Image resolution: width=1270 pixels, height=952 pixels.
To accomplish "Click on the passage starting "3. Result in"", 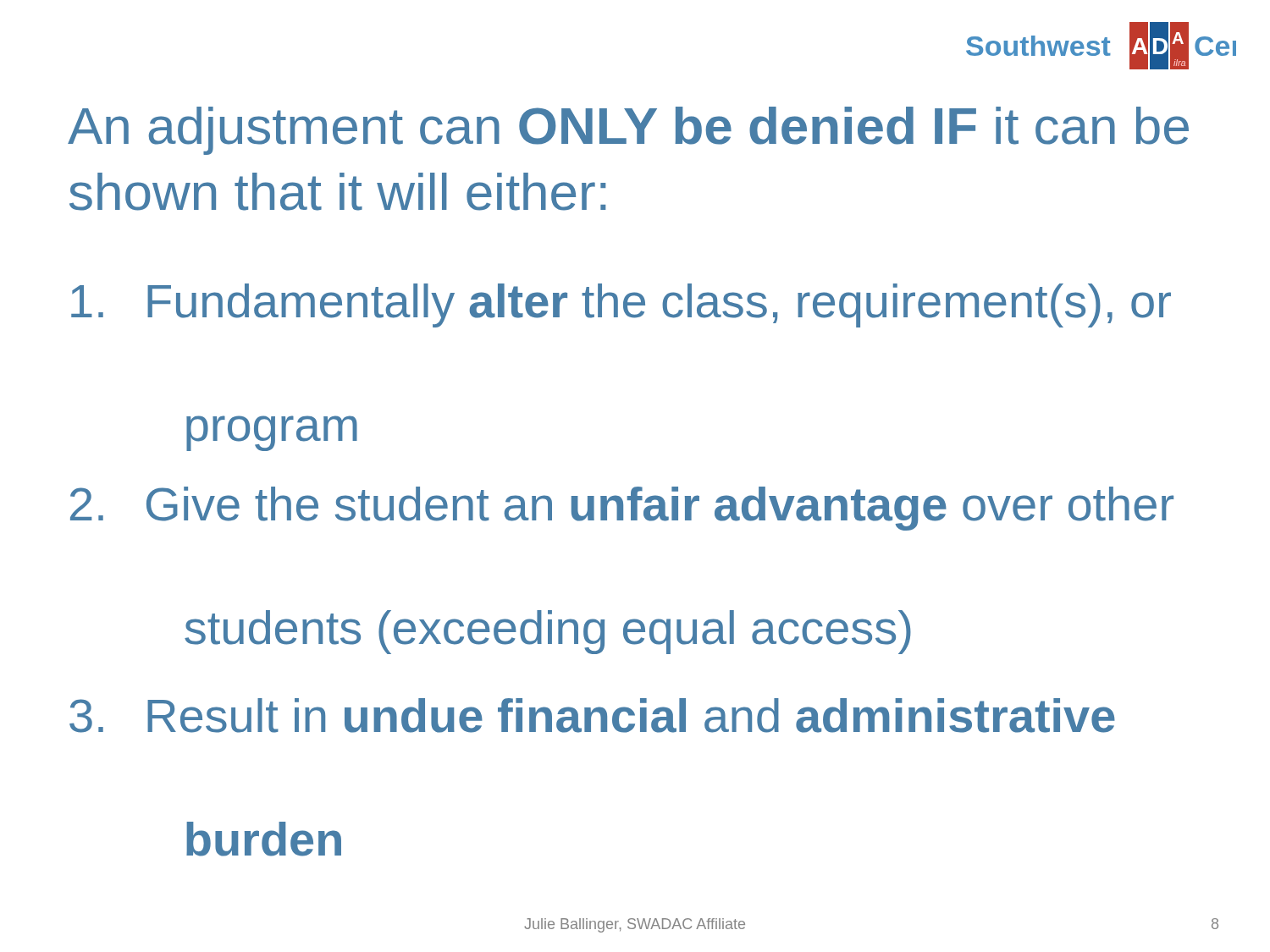I will [592, 715].
